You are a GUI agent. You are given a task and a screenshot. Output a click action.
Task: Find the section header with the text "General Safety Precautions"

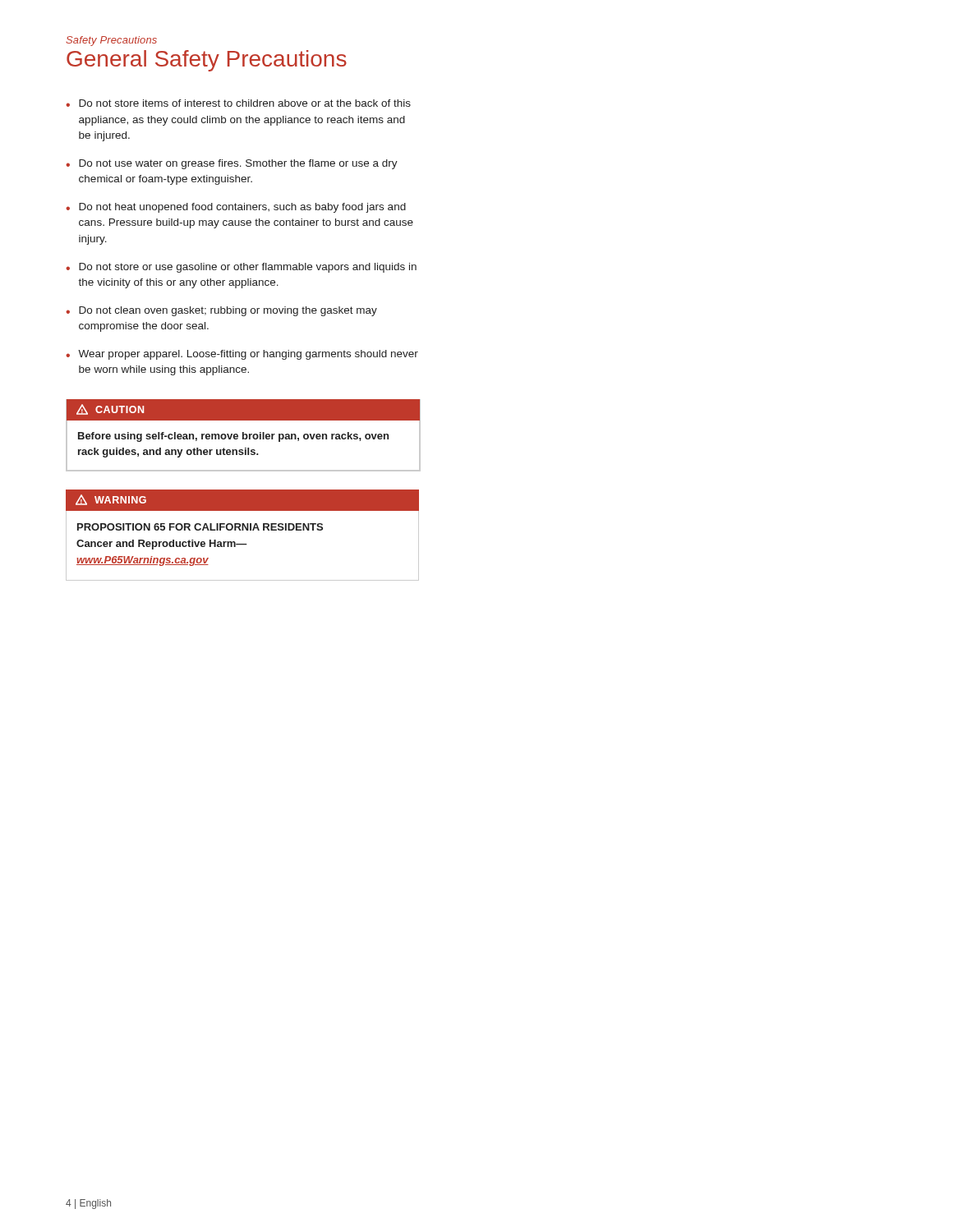point(207,61)
